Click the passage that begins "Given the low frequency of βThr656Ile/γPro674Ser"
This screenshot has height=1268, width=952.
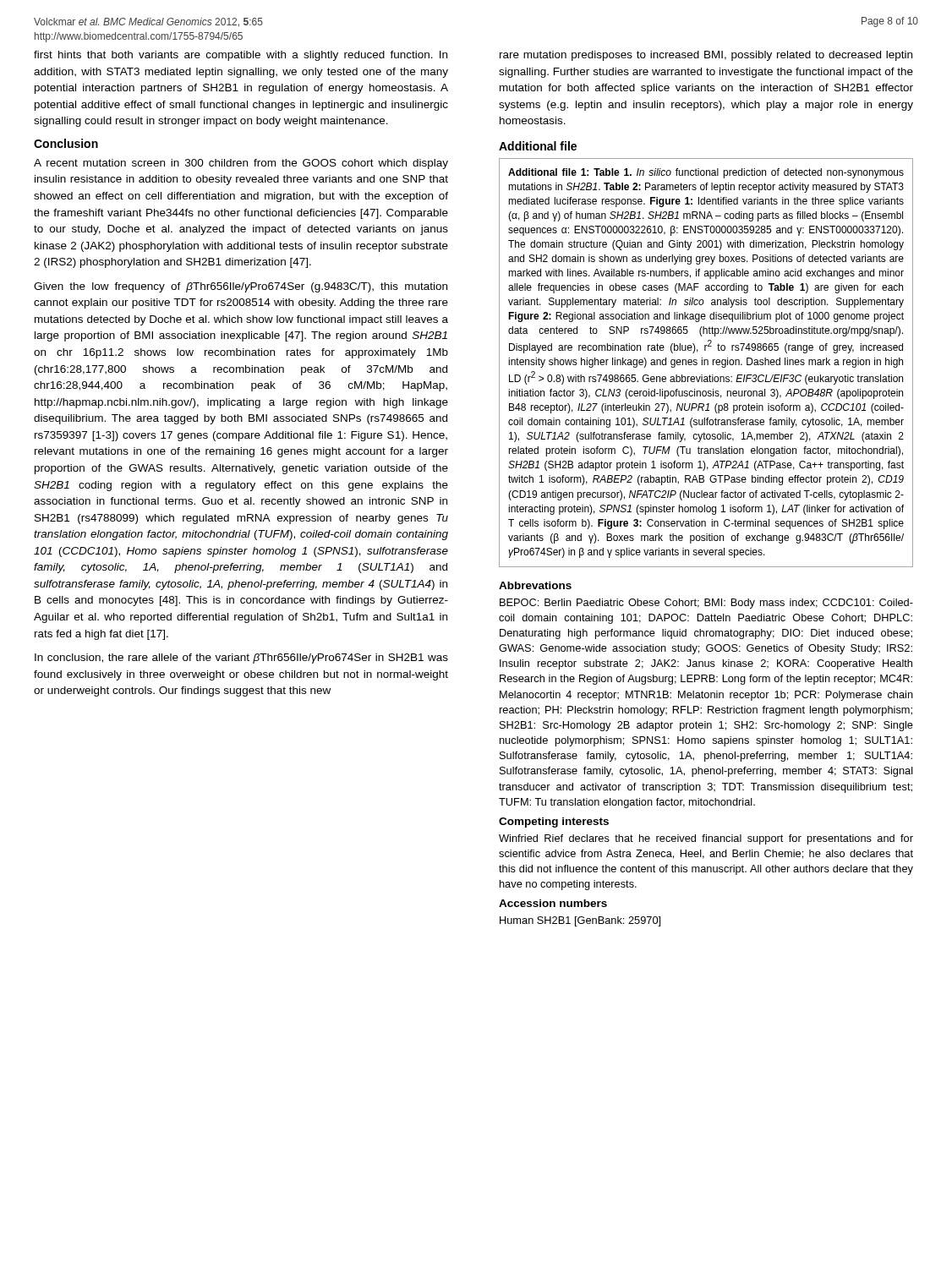241,460
